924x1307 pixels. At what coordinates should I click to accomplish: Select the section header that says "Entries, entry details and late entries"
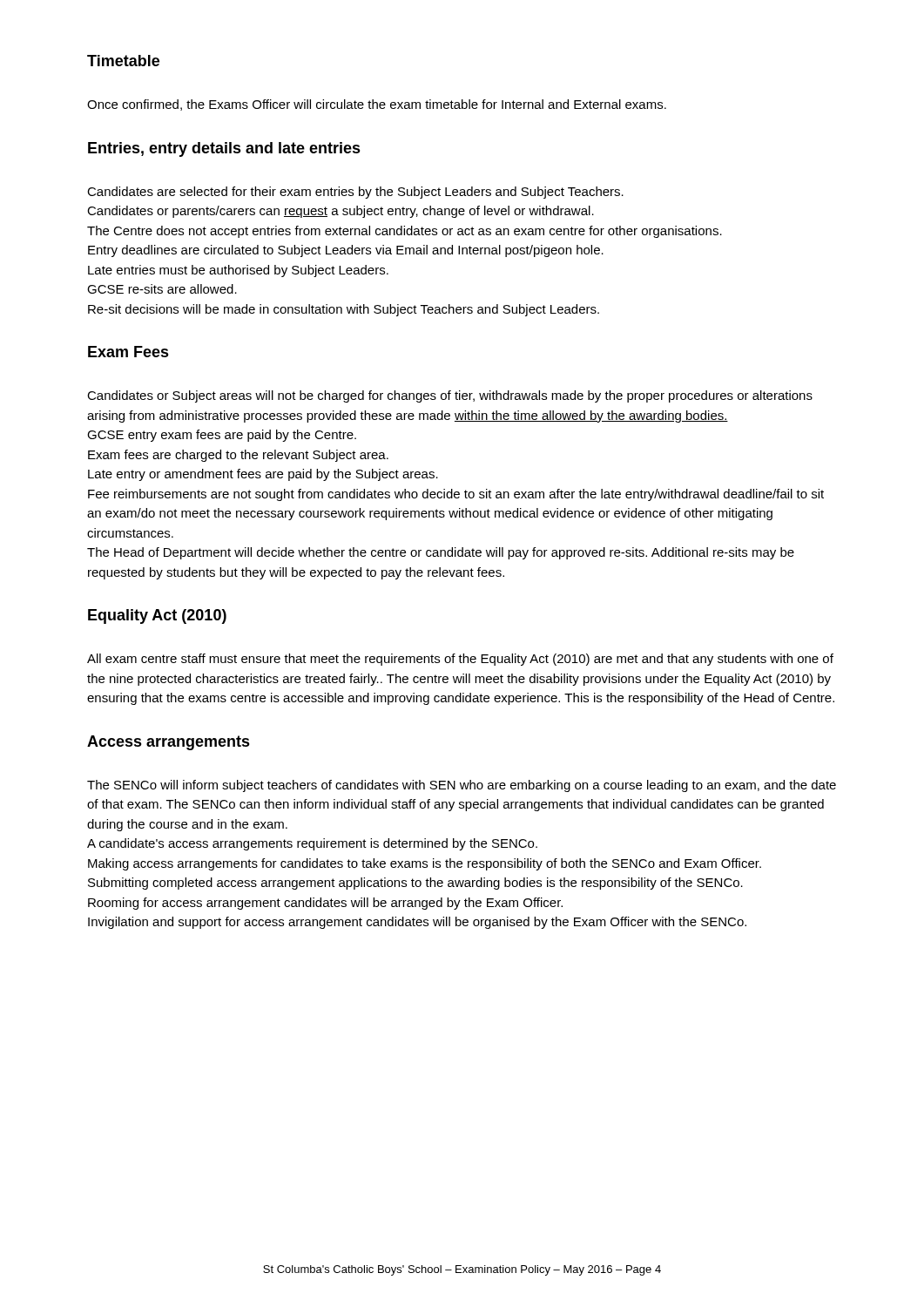[224, 149]
